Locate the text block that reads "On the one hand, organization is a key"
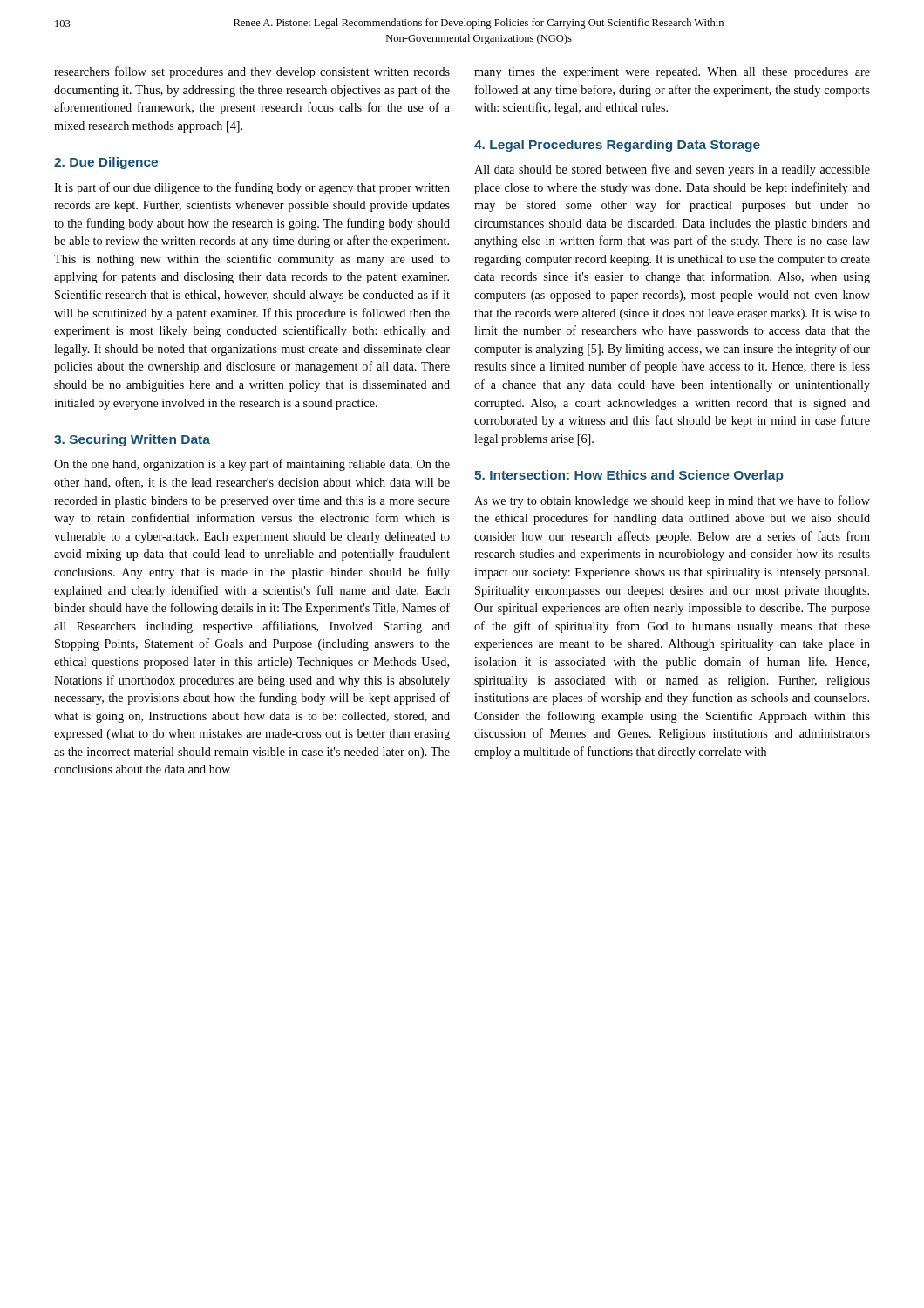The width and height of the screenshot is (924, 1308). (252, 617)
